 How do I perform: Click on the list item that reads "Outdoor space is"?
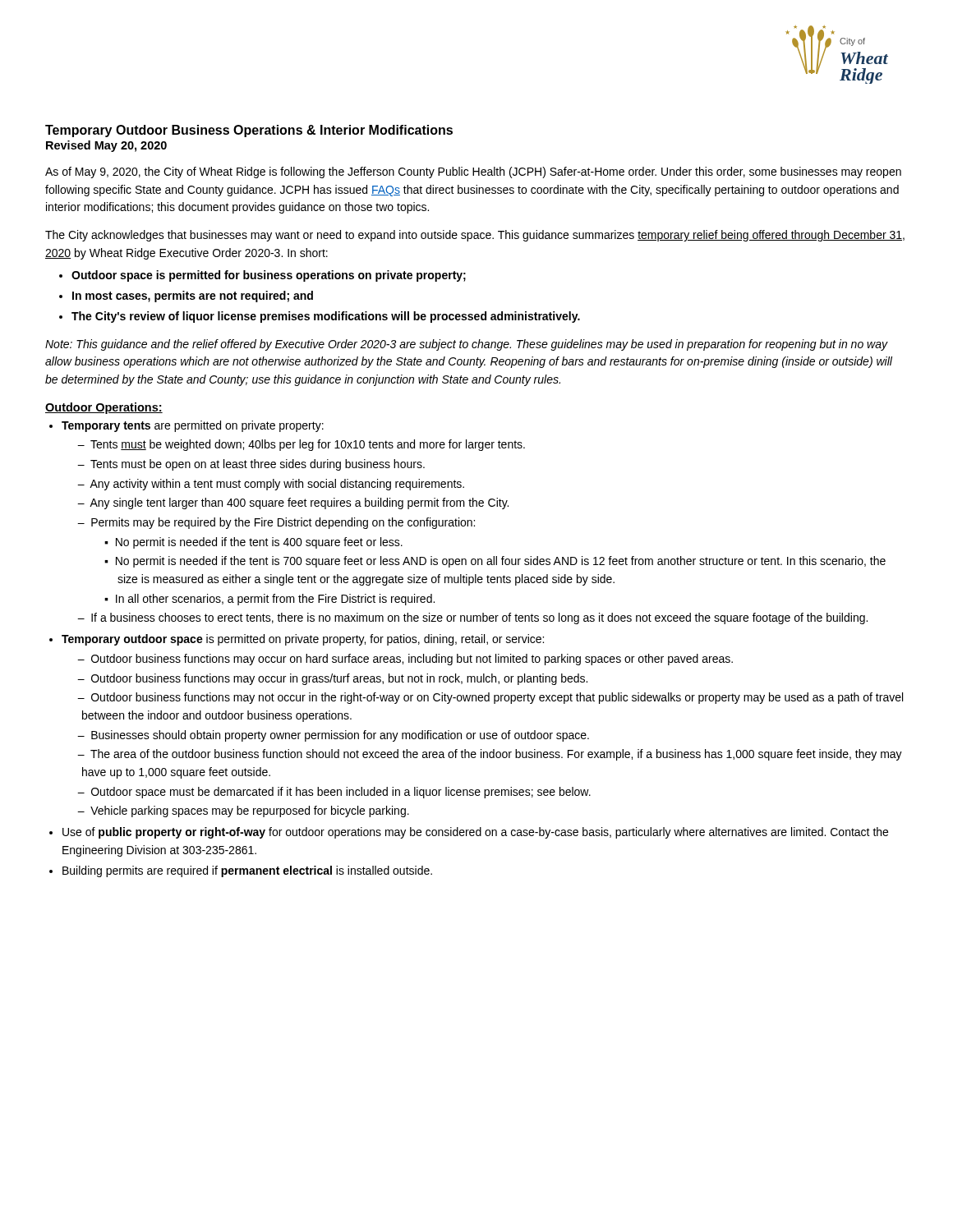(x=269, y=276)
